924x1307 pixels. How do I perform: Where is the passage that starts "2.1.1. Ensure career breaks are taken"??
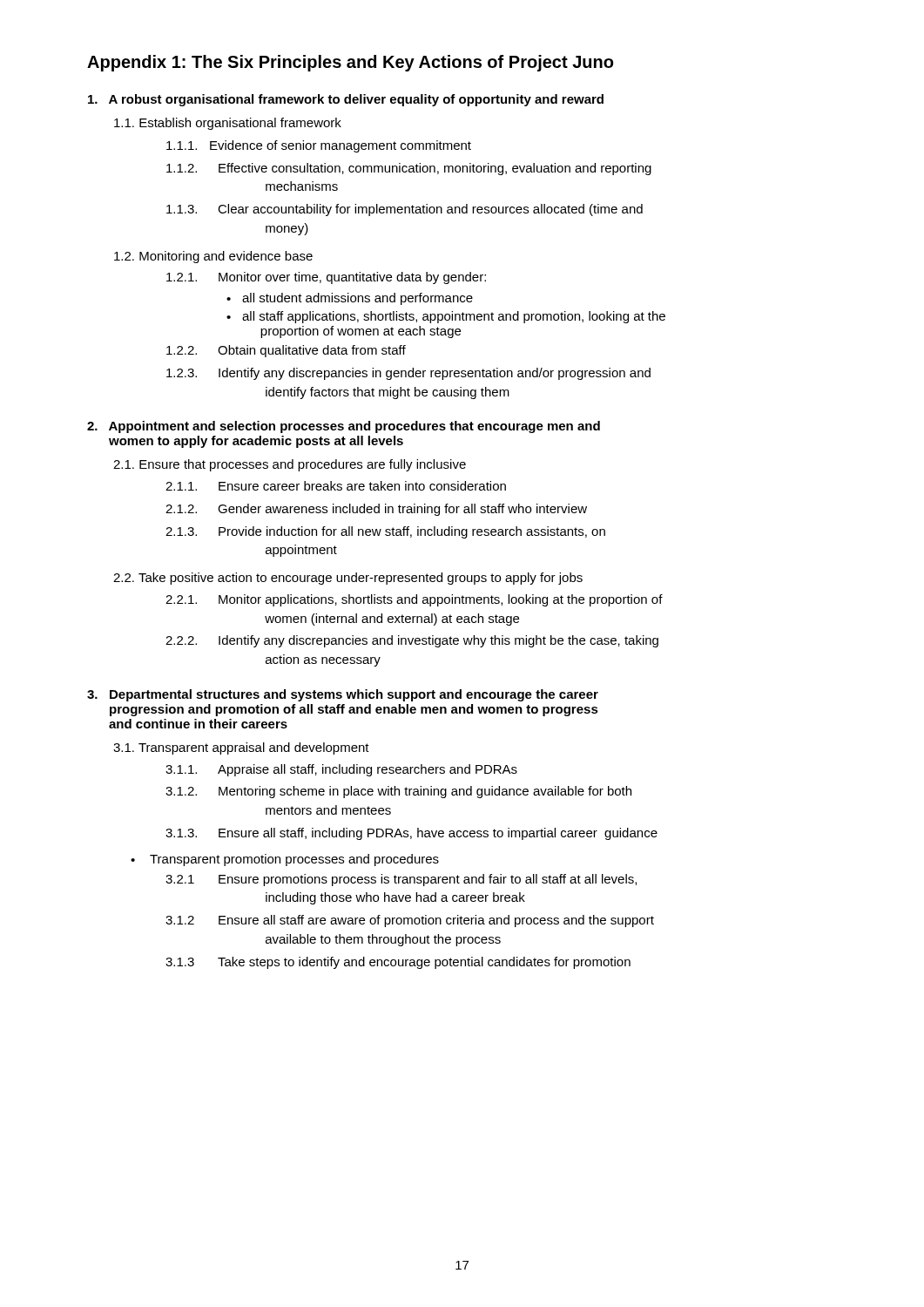[336, 486]
